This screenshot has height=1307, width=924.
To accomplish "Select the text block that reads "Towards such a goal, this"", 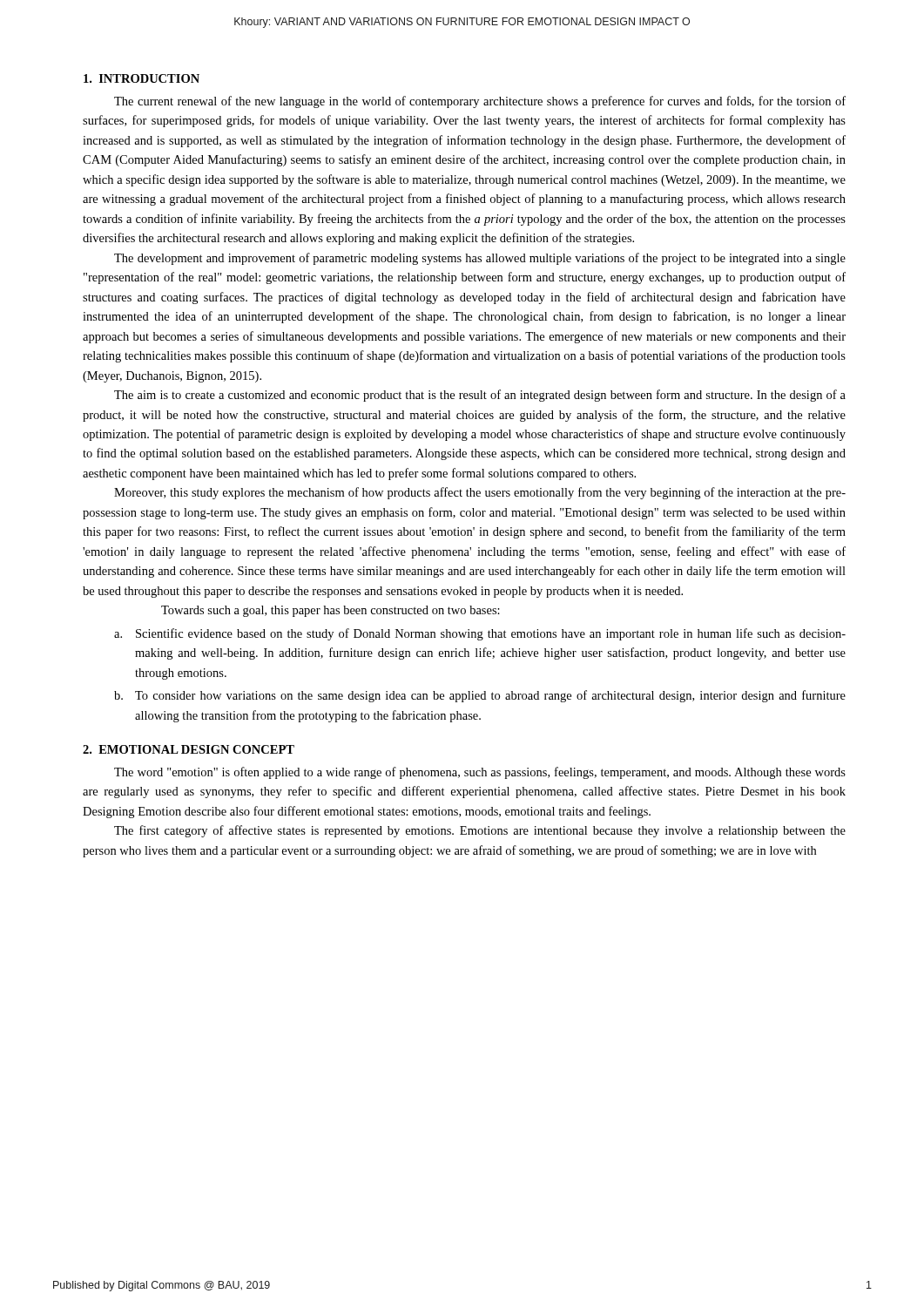I will point(331,610).
